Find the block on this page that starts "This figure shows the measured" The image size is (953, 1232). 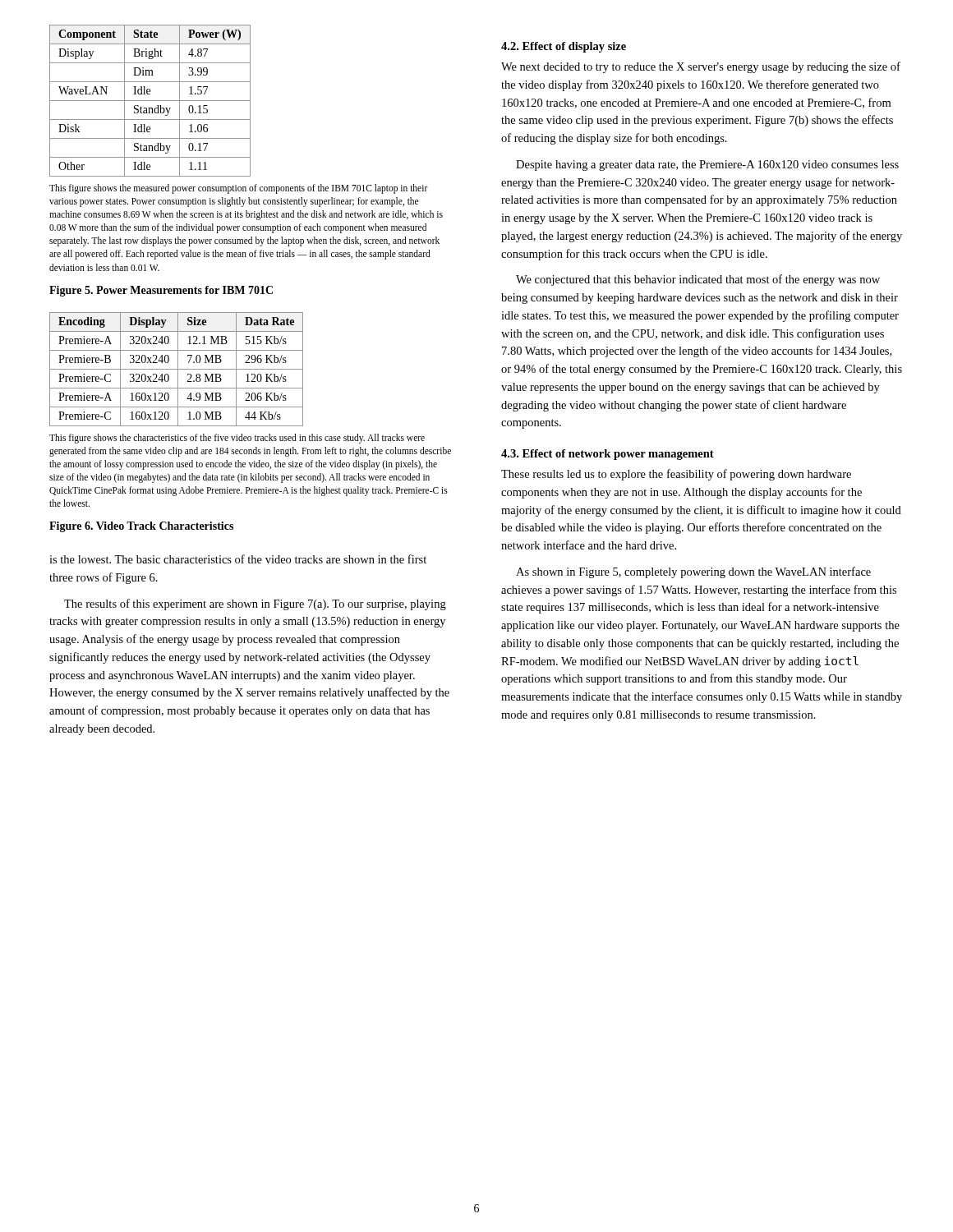tap(246, 228)
